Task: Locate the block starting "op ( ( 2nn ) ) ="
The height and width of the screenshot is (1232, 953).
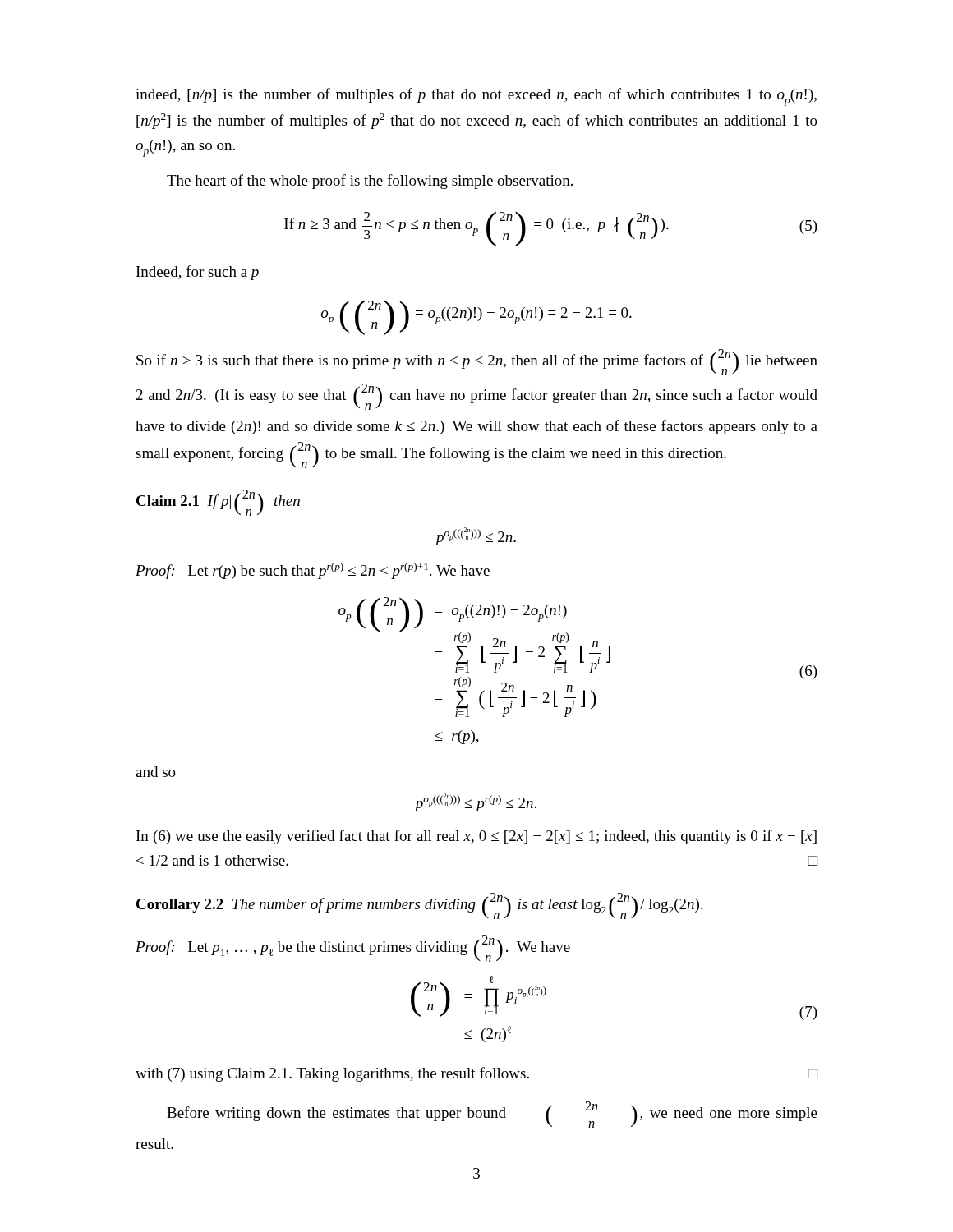Action: (476, 314)
